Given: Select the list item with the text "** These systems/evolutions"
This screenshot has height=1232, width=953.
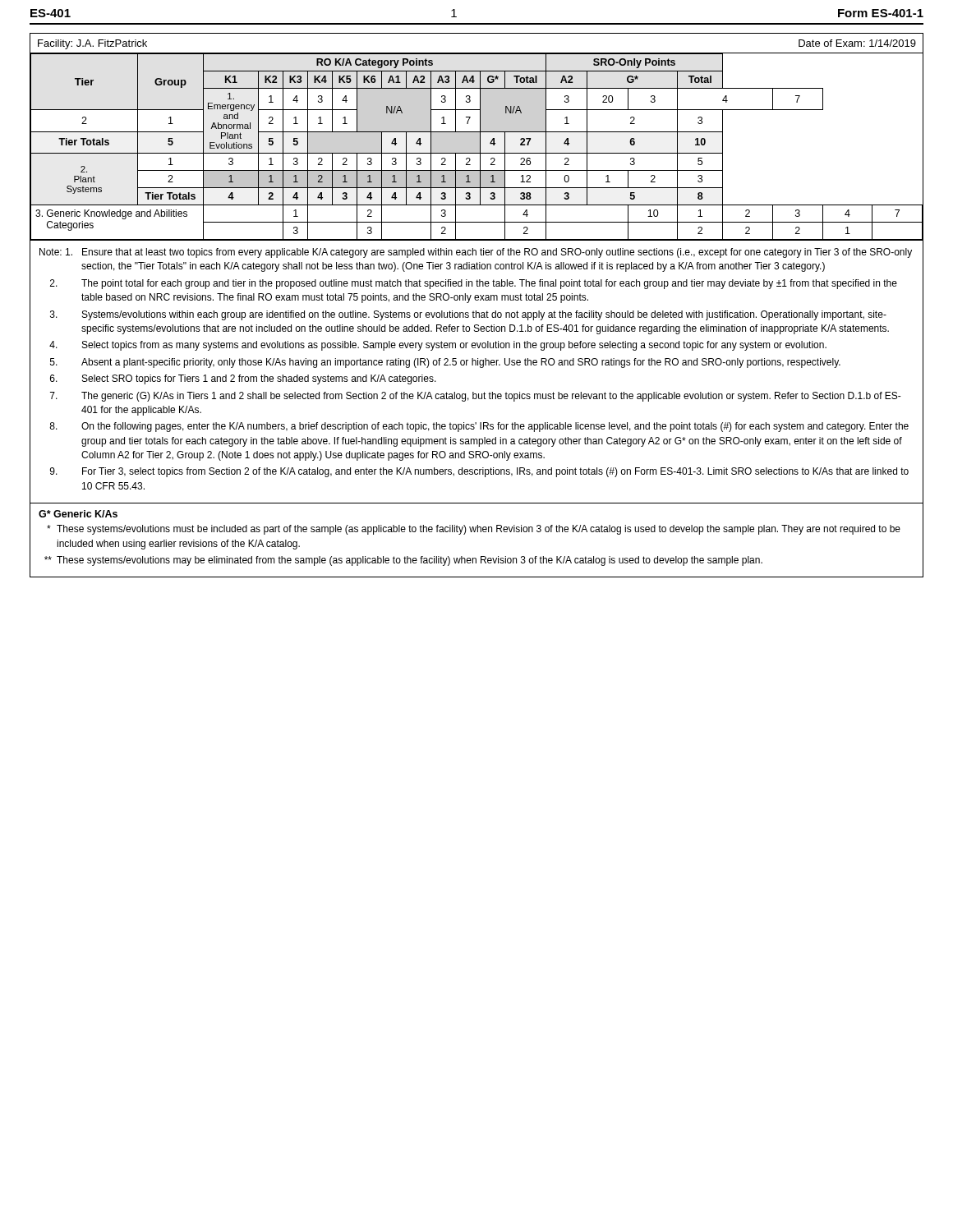Looking at the screenshot, I should coord(476,561).
